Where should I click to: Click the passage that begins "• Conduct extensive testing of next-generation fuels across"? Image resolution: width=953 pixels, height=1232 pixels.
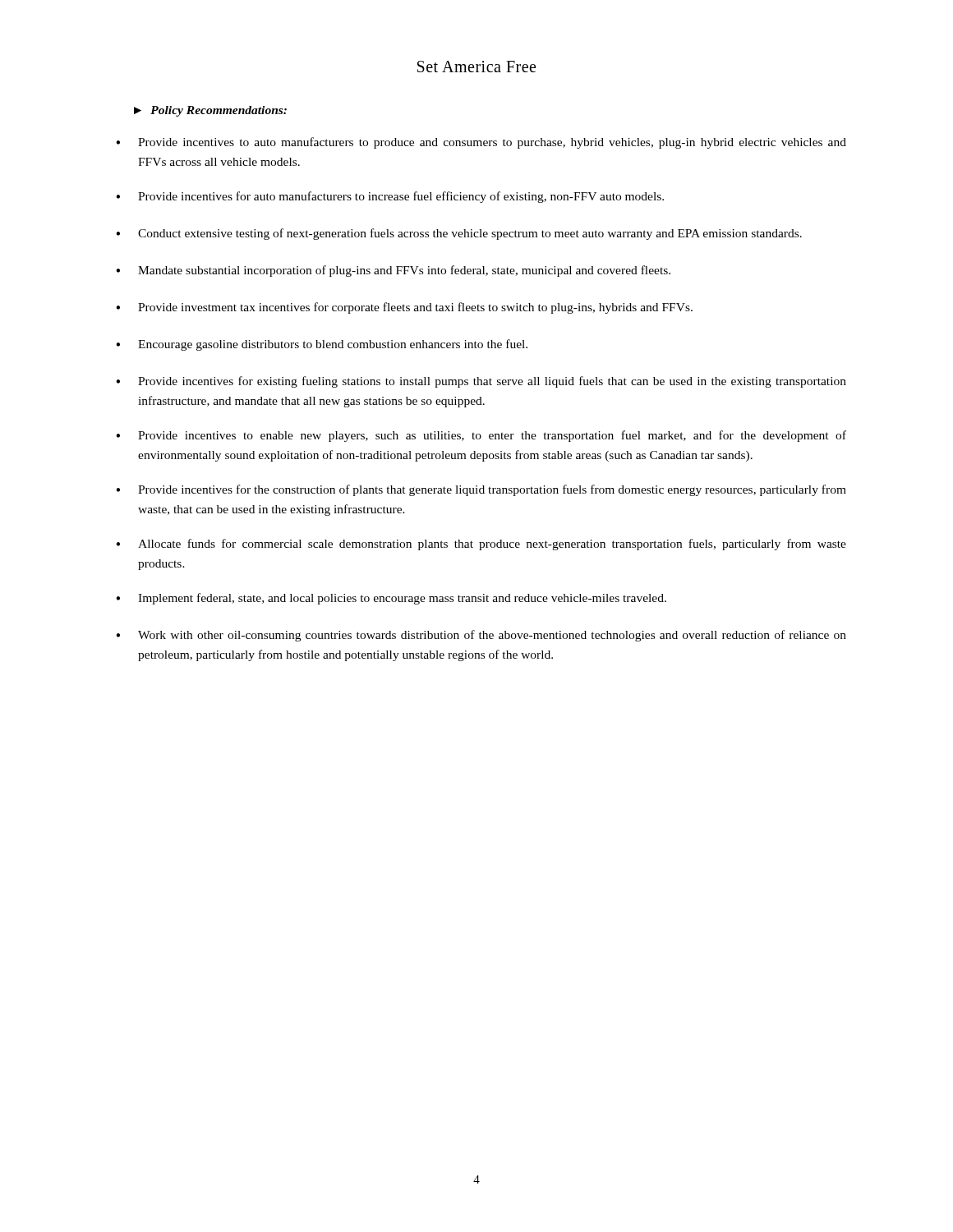[x=476, y=235]
